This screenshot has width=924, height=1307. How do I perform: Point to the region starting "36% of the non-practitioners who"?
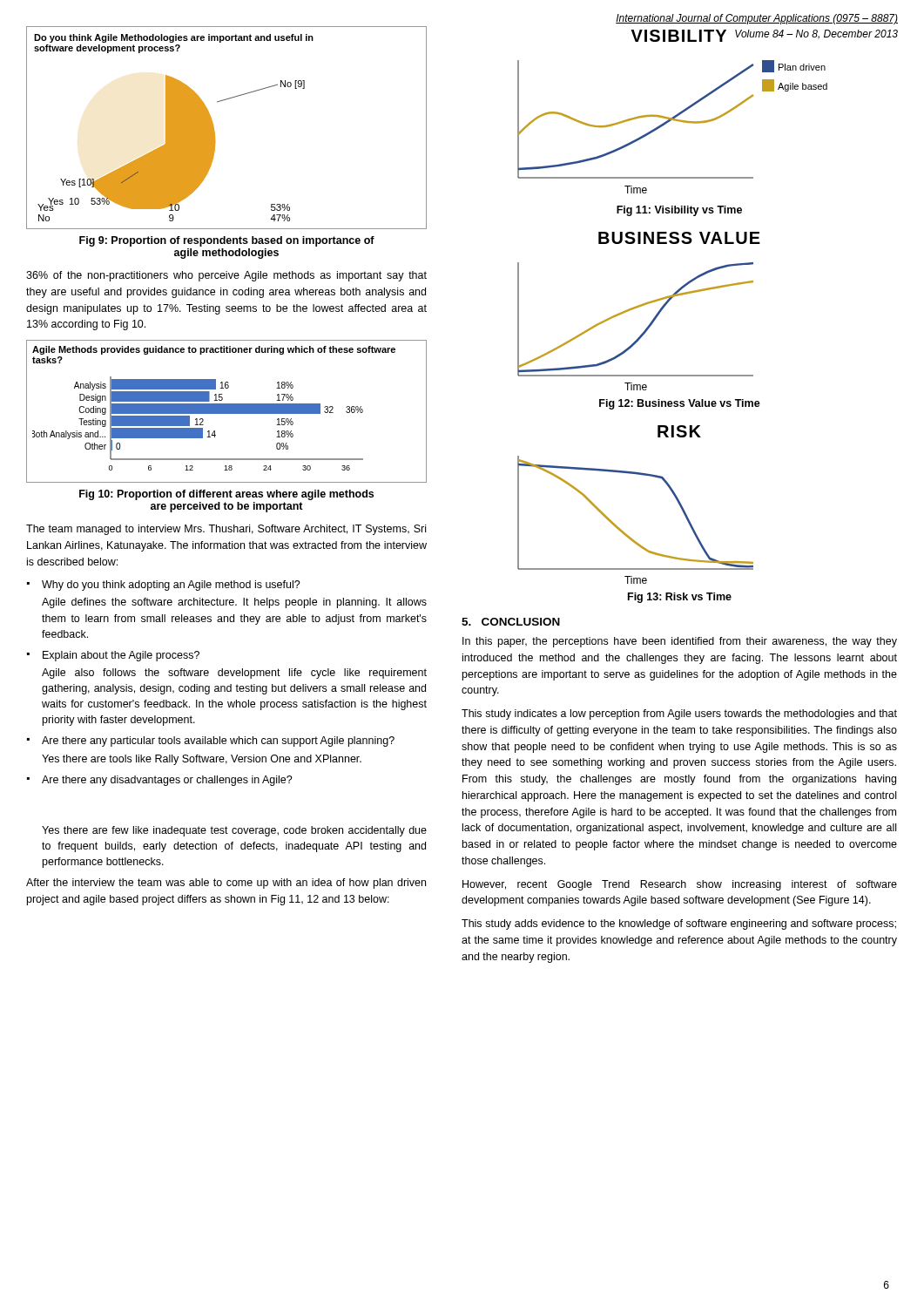226,300
